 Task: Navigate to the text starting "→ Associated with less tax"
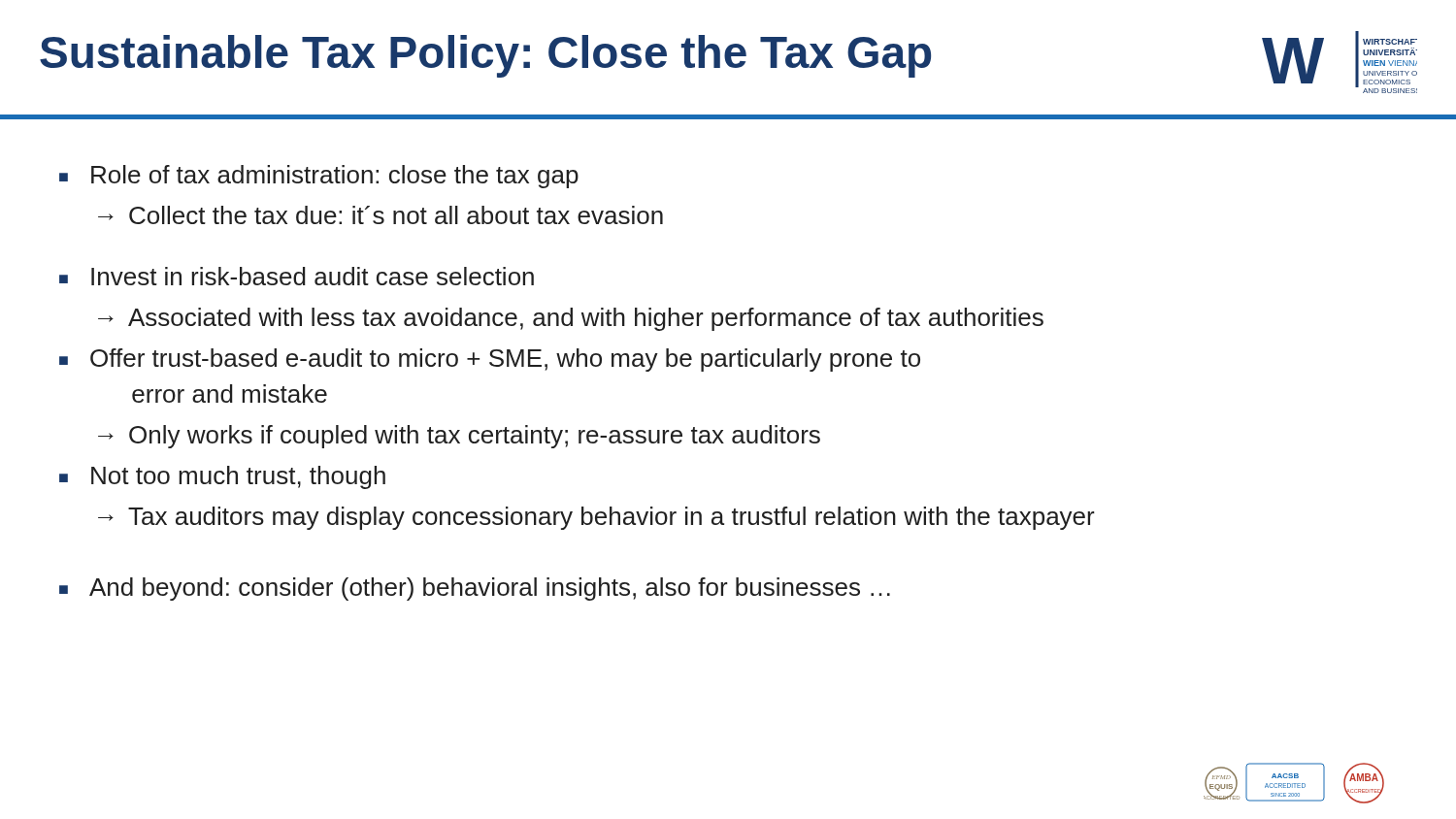(x=569, y=318)
